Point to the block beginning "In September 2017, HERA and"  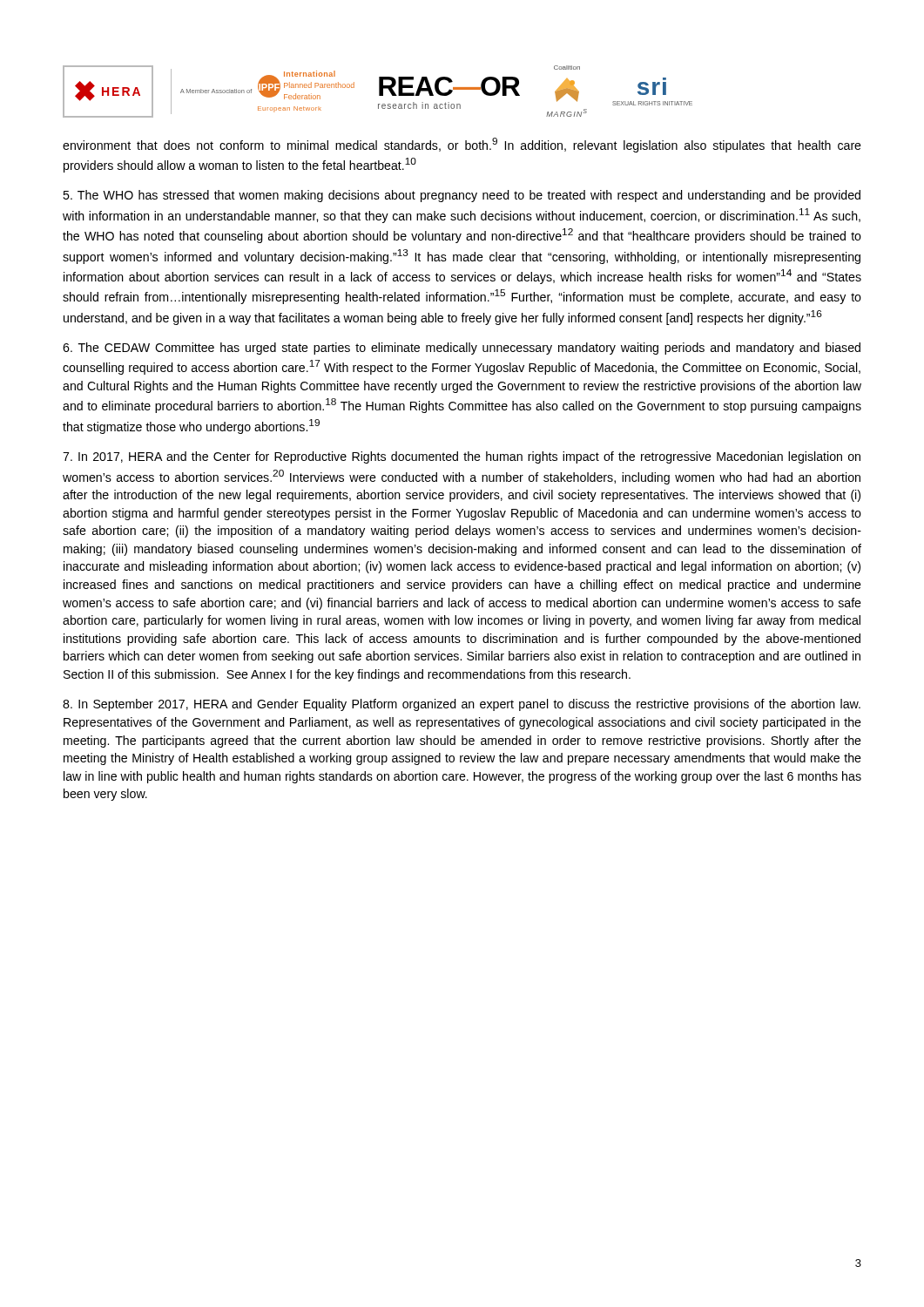[462, 749]
